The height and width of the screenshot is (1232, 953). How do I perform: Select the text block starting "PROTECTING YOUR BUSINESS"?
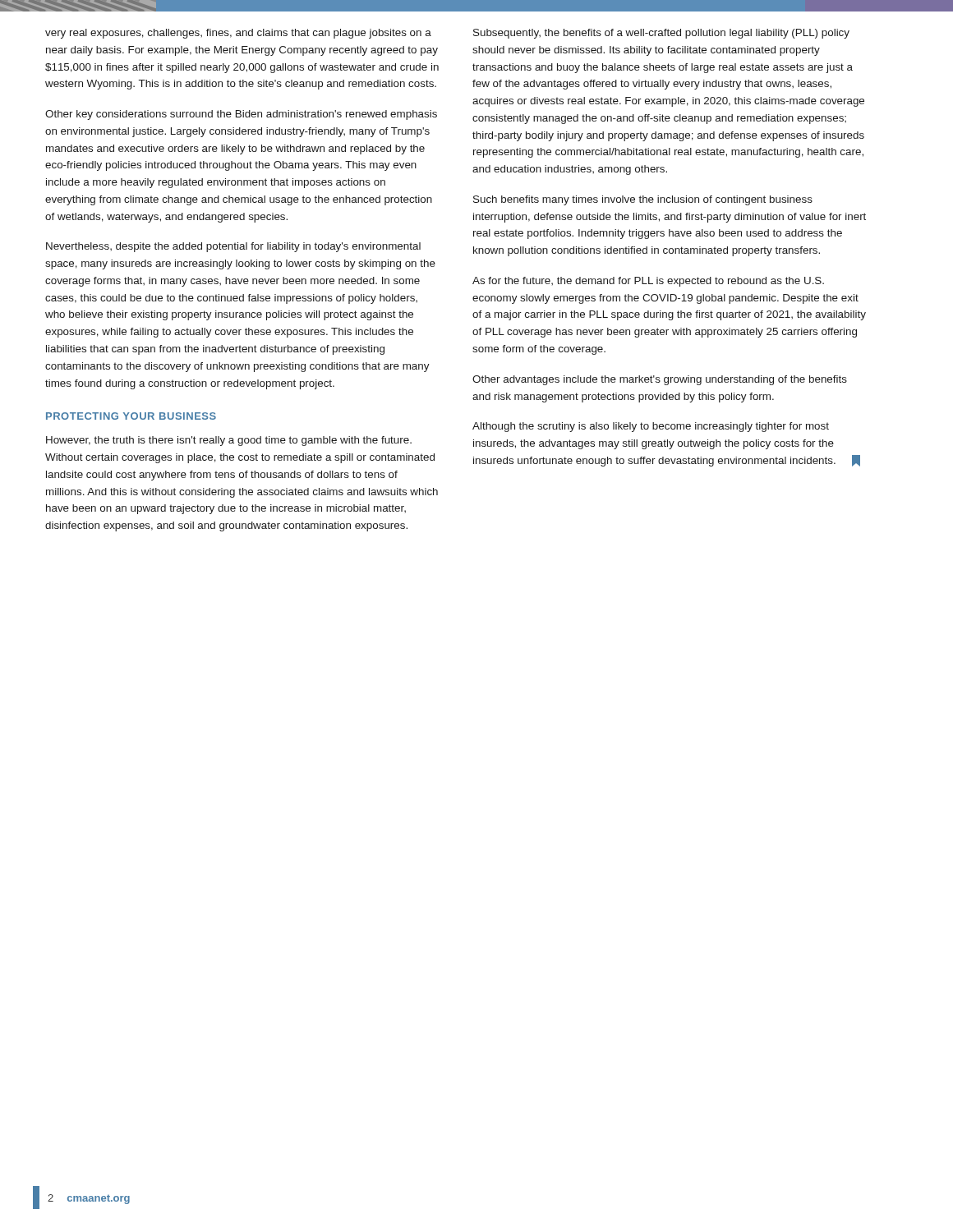click(131, 416)
